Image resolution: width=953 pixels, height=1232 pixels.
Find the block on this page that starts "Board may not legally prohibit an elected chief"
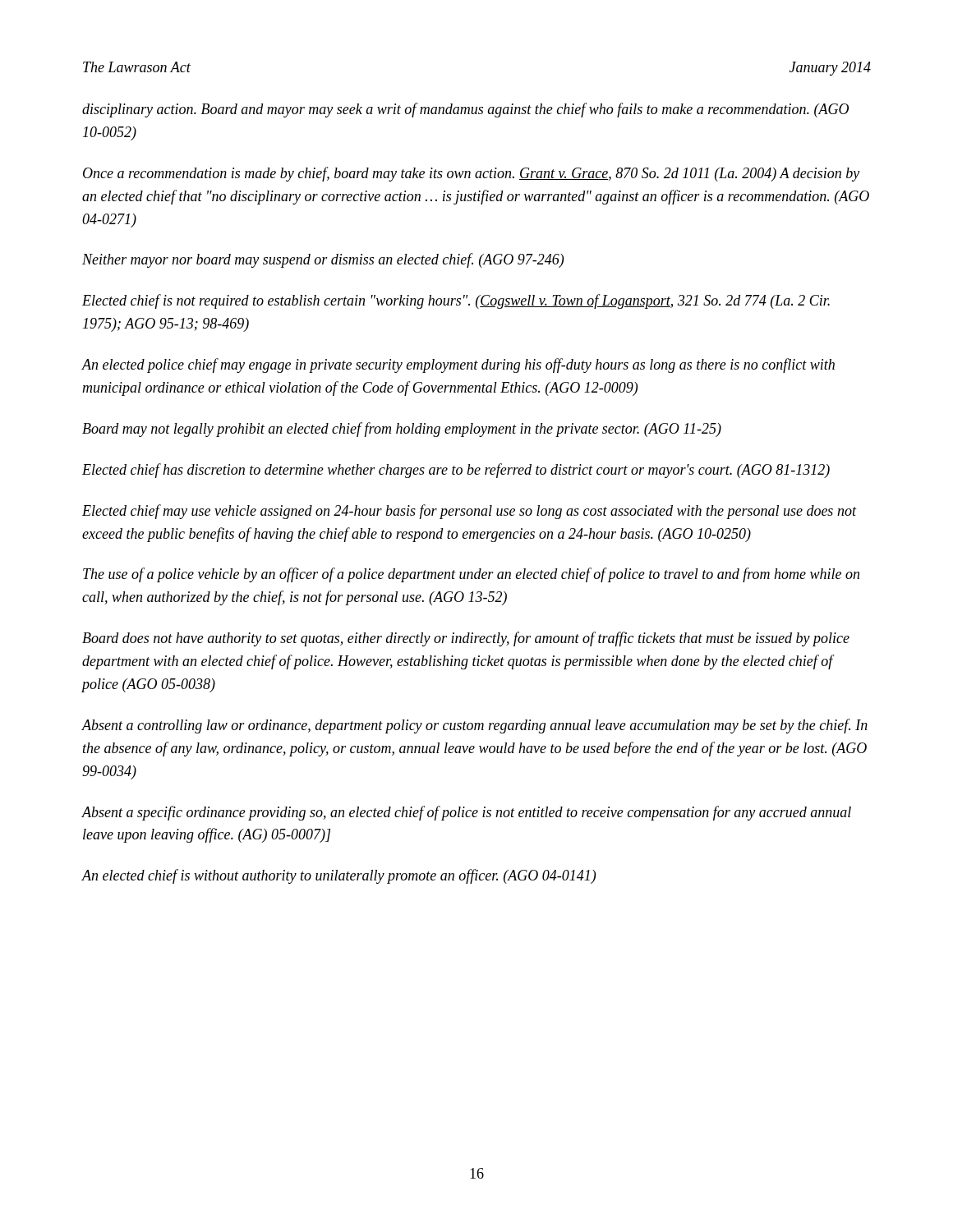click(x=402, y=429)
